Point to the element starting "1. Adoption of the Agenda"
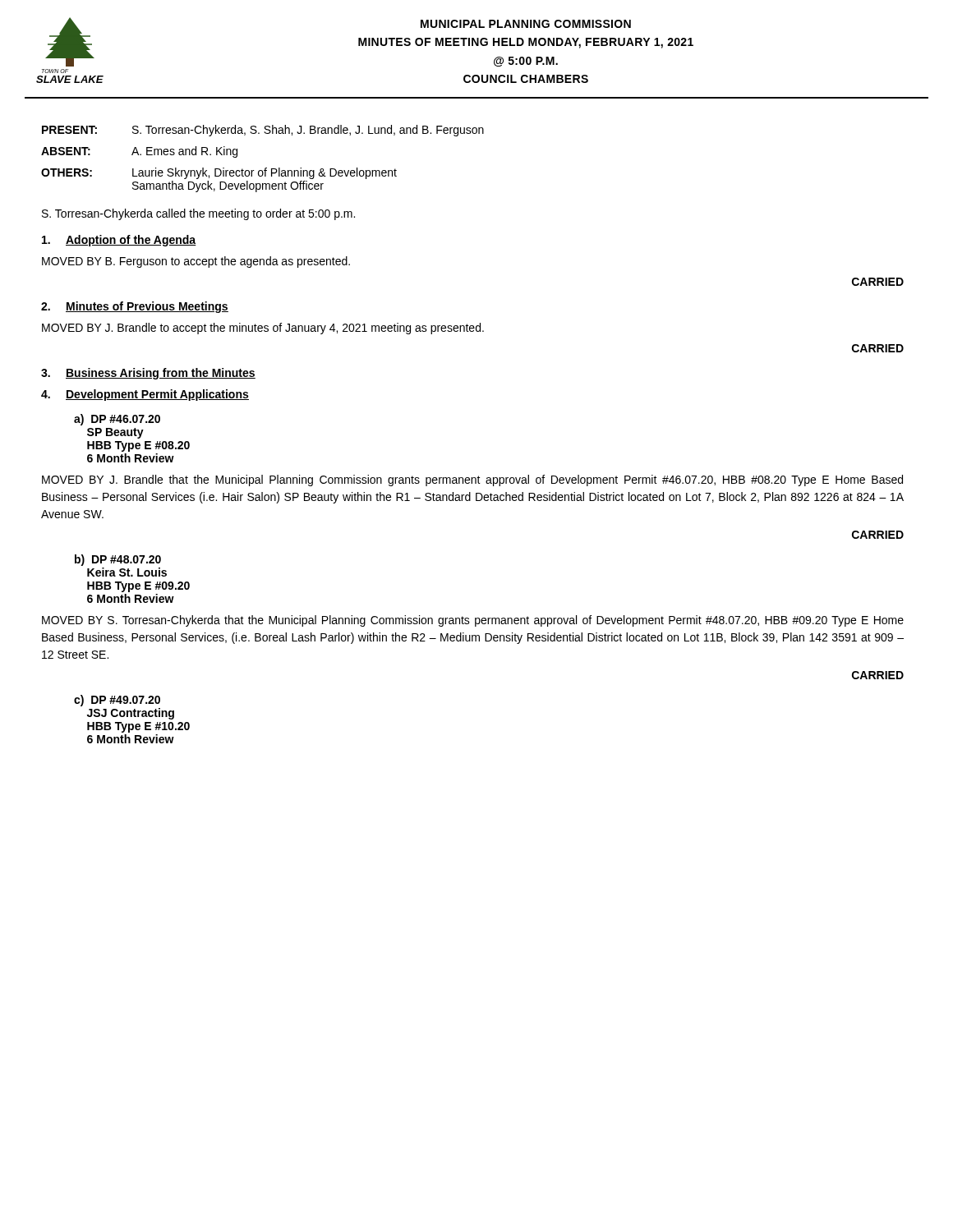The image size is (953, 1232). pos(118,239)
